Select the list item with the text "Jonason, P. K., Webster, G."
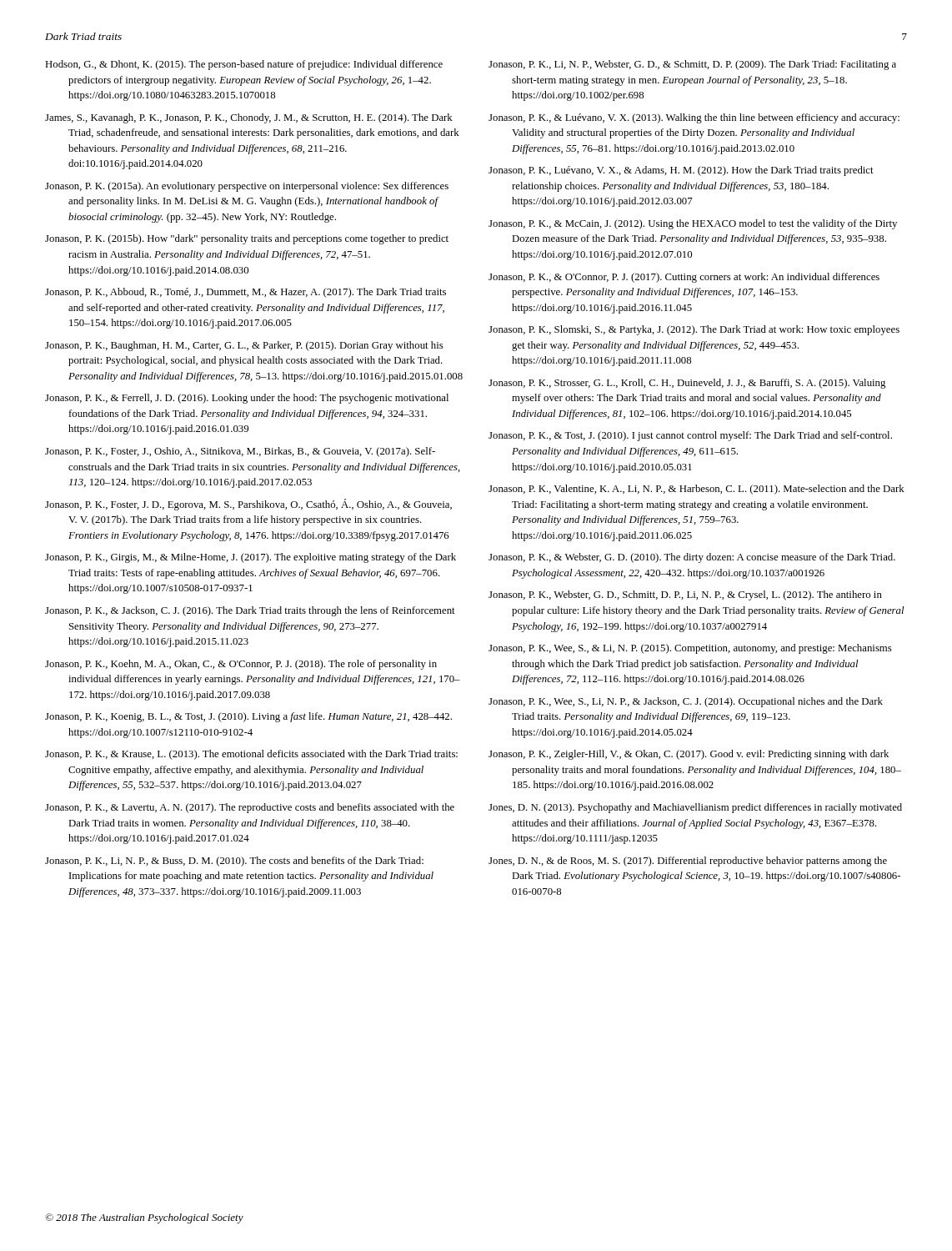Screen dimensions: 1251x952 (x=696, y=610)
